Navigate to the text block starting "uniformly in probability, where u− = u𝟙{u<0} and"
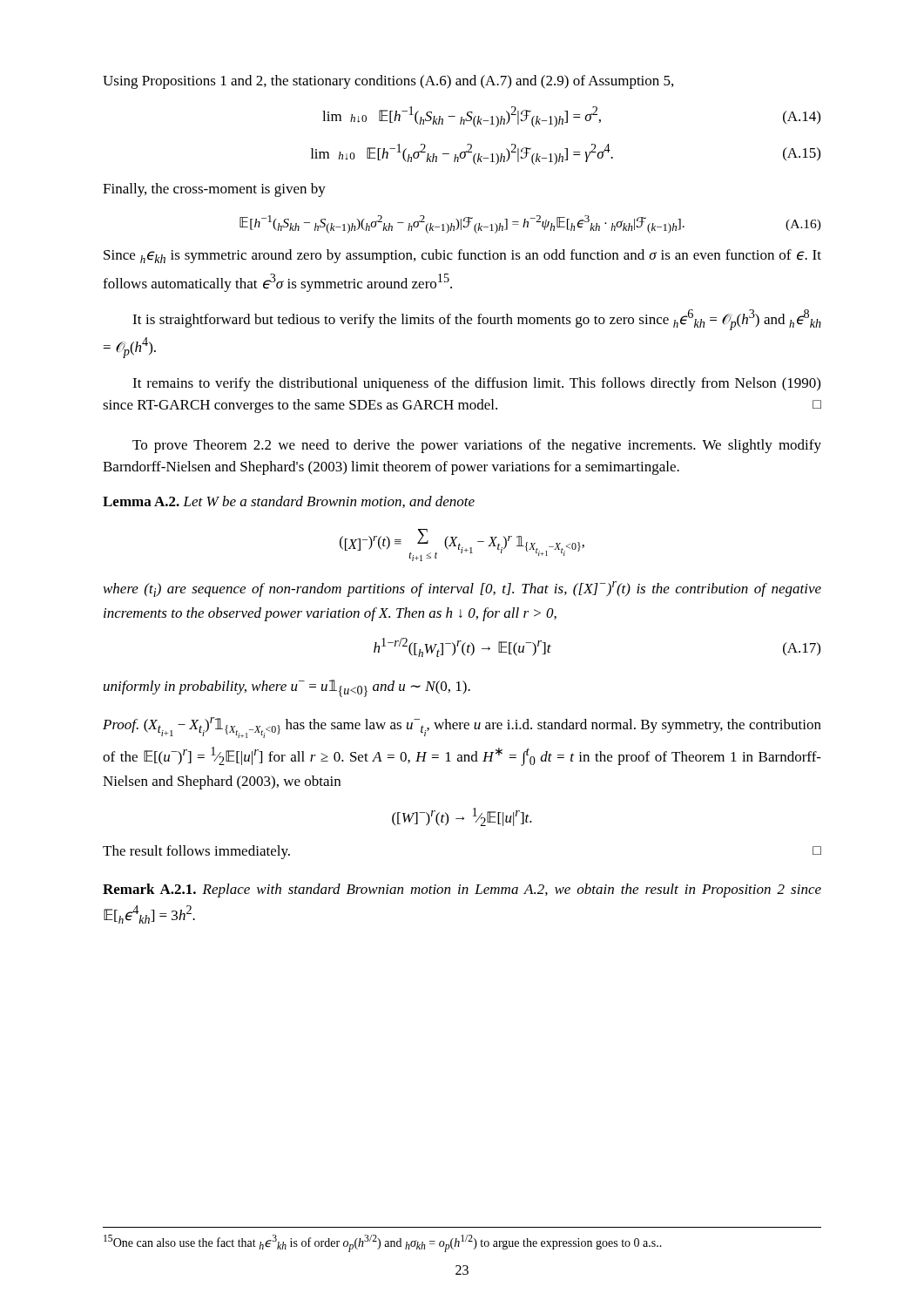The image size is (924, 1307). [462, 686]
